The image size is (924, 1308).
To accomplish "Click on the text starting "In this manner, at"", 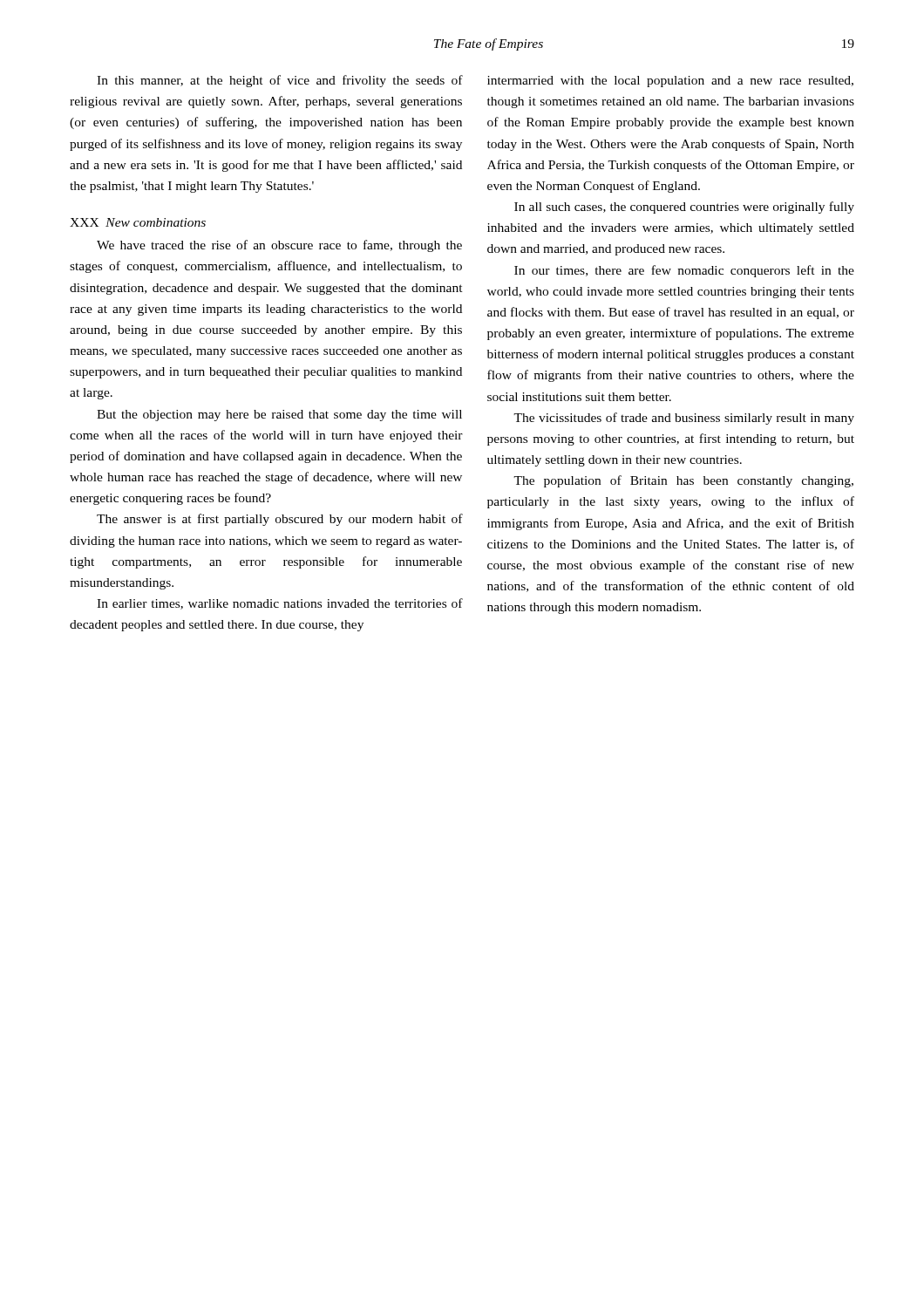I will point(266,133).
